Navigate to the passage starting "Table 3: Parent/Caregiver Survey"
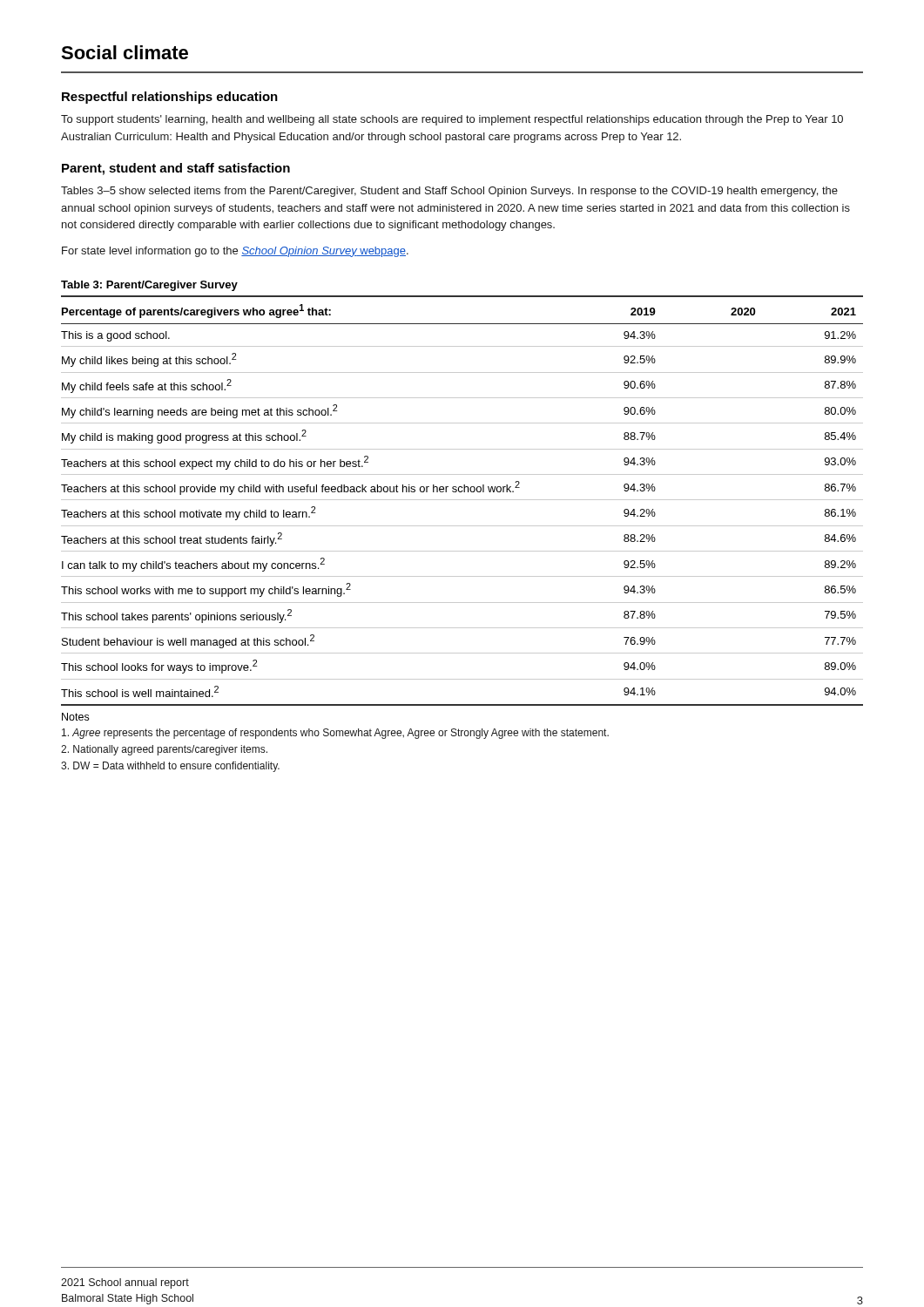Image resolution: width=924 pixels, height=1307 pixels. coord(149,285)
